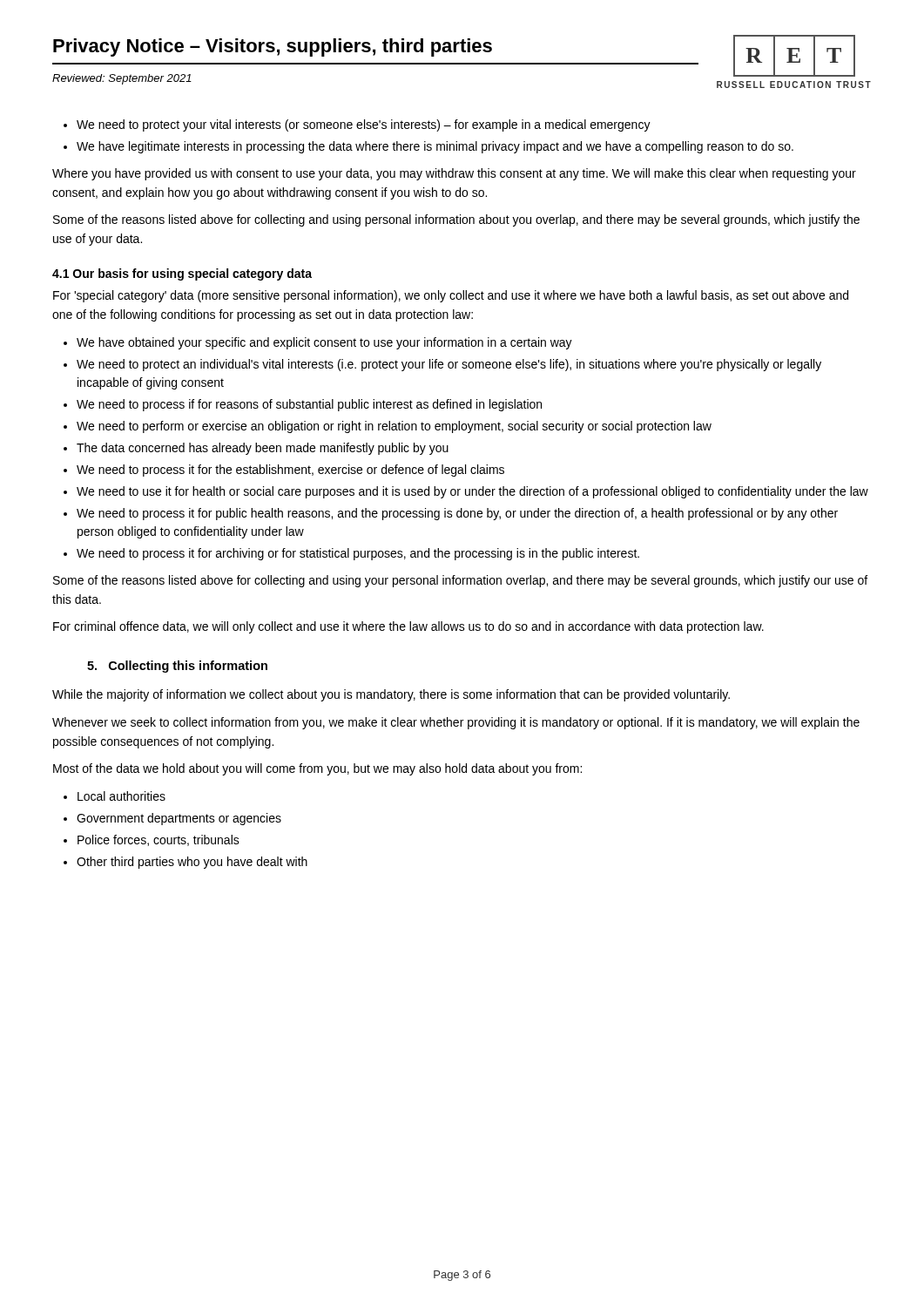Locate the text starting "We need to process if for reasons"
This screenshot has width=924, height=1307.
pyautogui.click(x=474, y=405)
